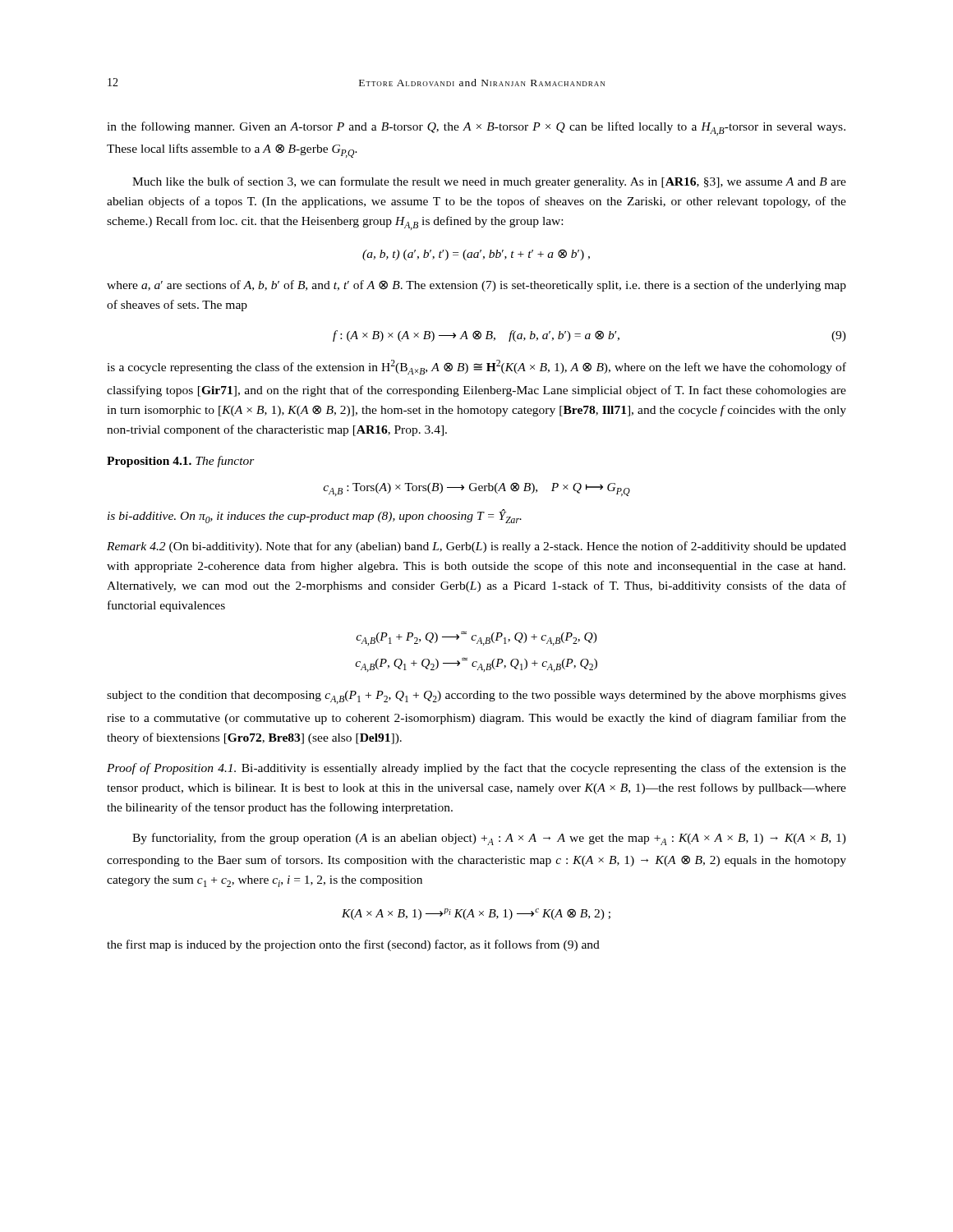This screenshot has height=1232, width=953.
Task: Click on the block starting "f : (A × B) × (A ×"
Action: [589, 335]
